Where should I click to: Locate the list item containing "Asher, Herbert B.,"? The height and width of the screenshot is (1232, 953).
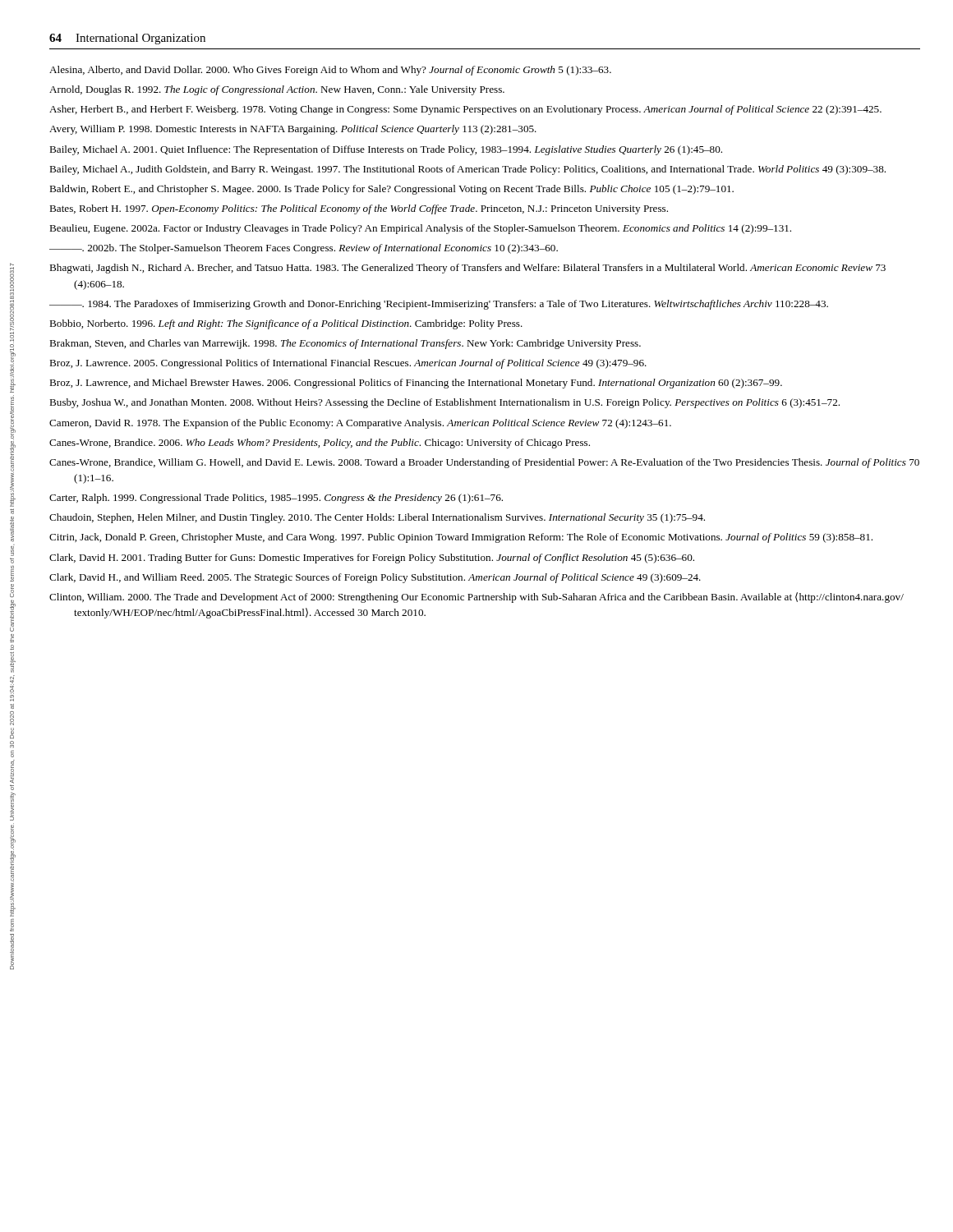(x=466, y=109)
